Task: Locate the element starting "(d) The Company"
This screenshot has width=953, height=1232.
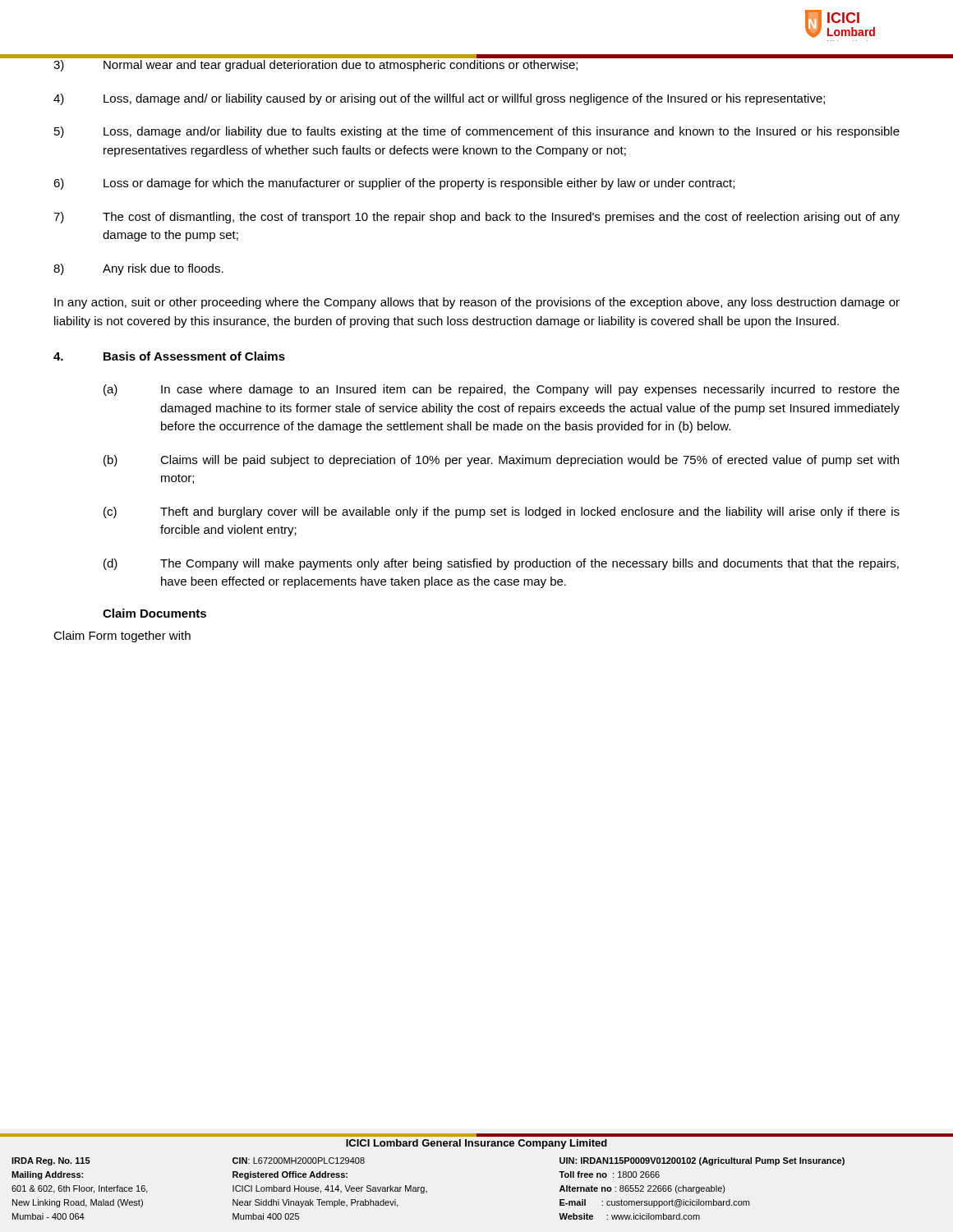Action: click(501, 573)
